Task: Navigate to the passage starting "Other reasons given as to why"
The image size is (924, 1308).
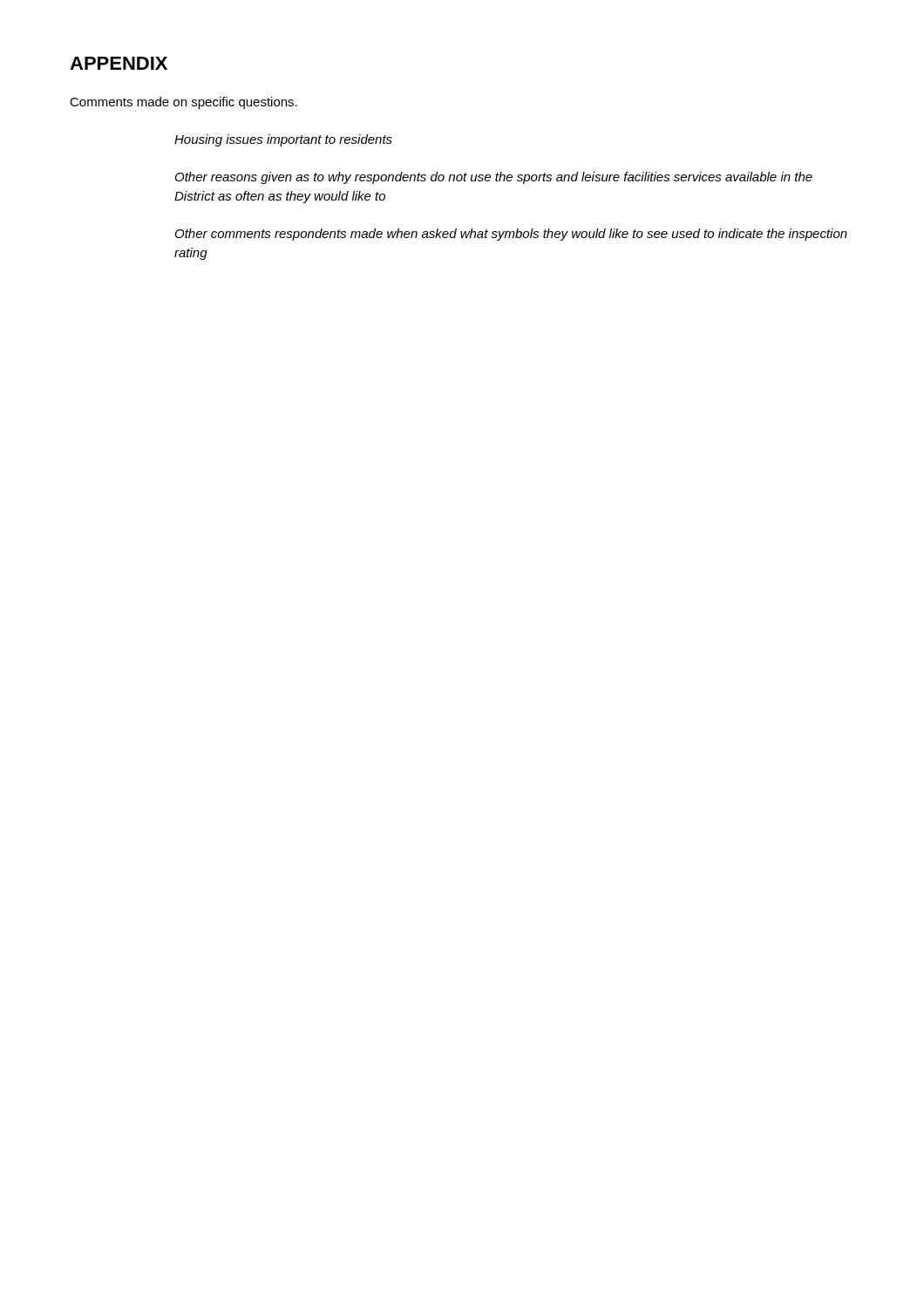Action: 493,186
